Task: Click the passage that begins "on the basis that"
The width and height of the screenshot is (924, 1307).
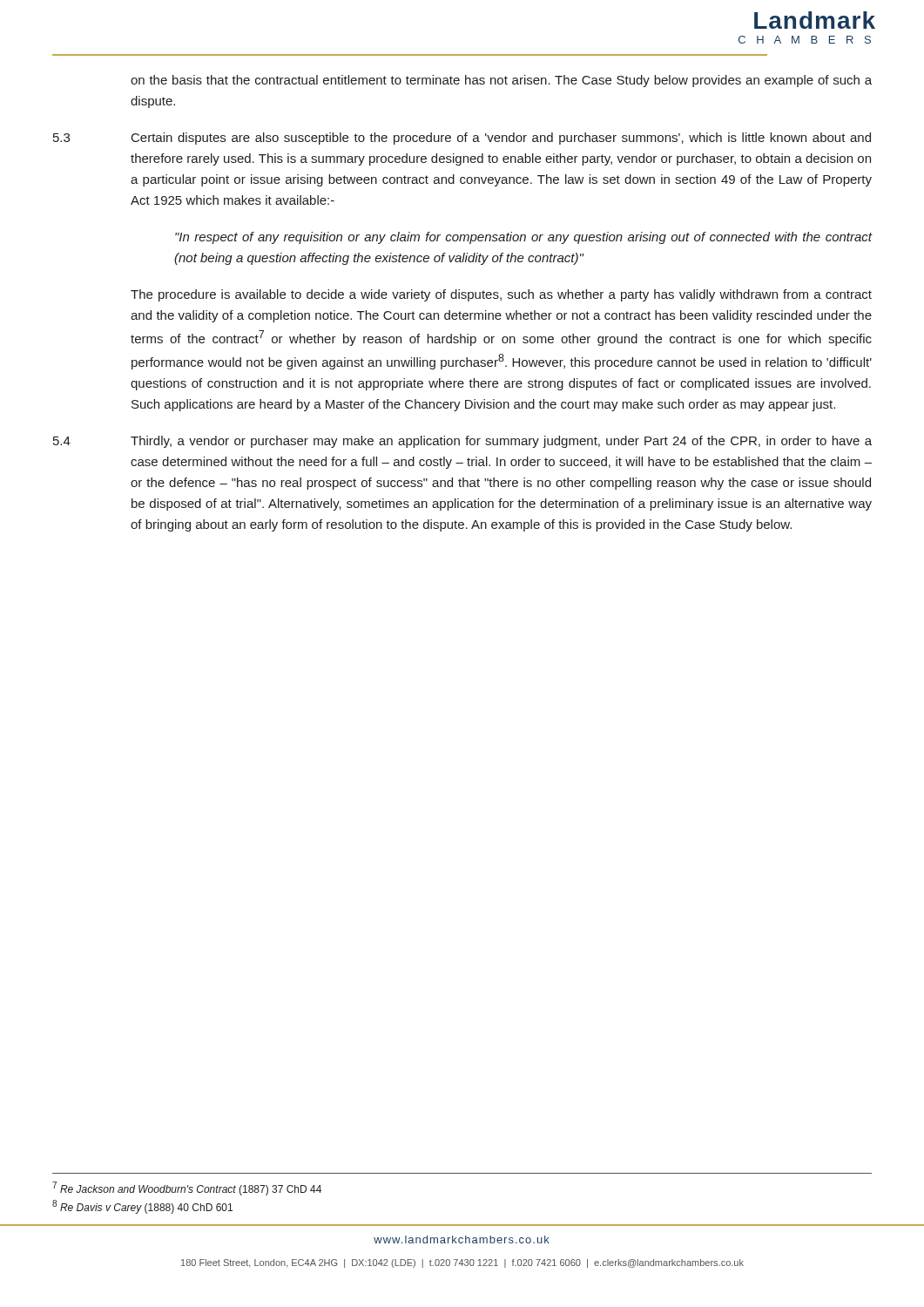Action: click(x=501, y=90)
